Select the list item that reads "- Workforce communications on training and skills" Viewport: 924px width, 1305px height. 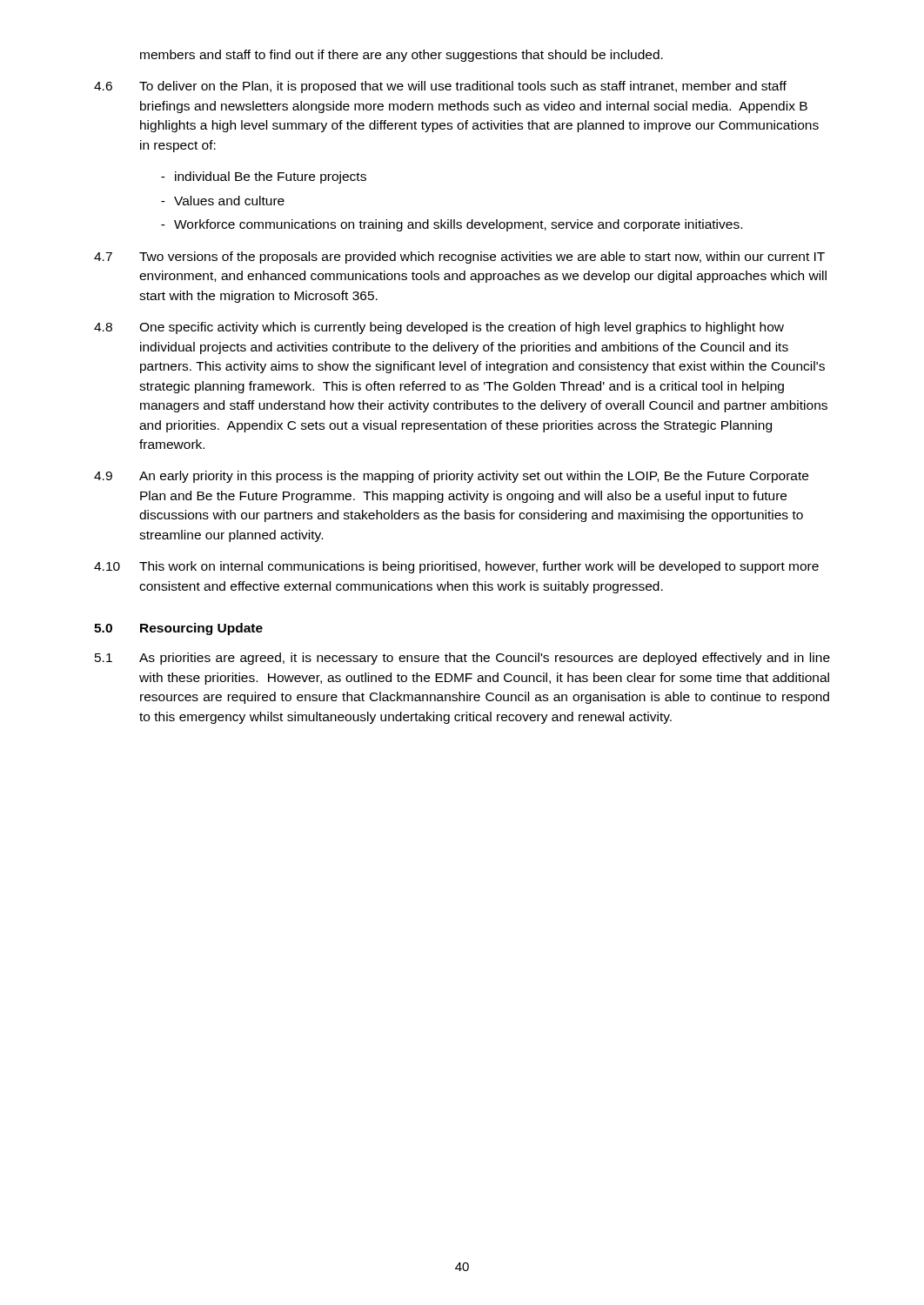coord(485,225)
